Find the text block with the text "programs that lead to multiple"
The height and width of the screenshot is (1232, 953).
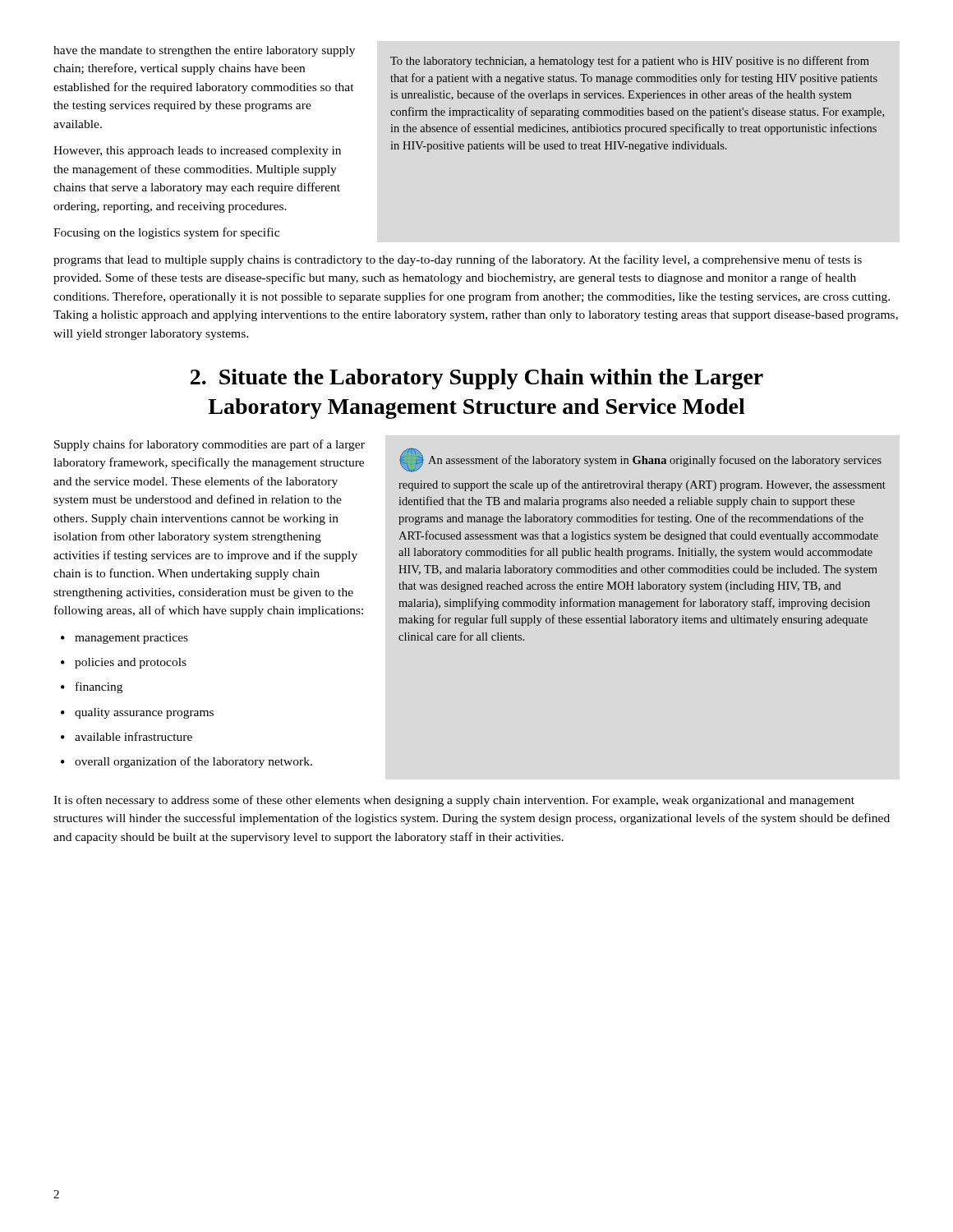point(476,296)
